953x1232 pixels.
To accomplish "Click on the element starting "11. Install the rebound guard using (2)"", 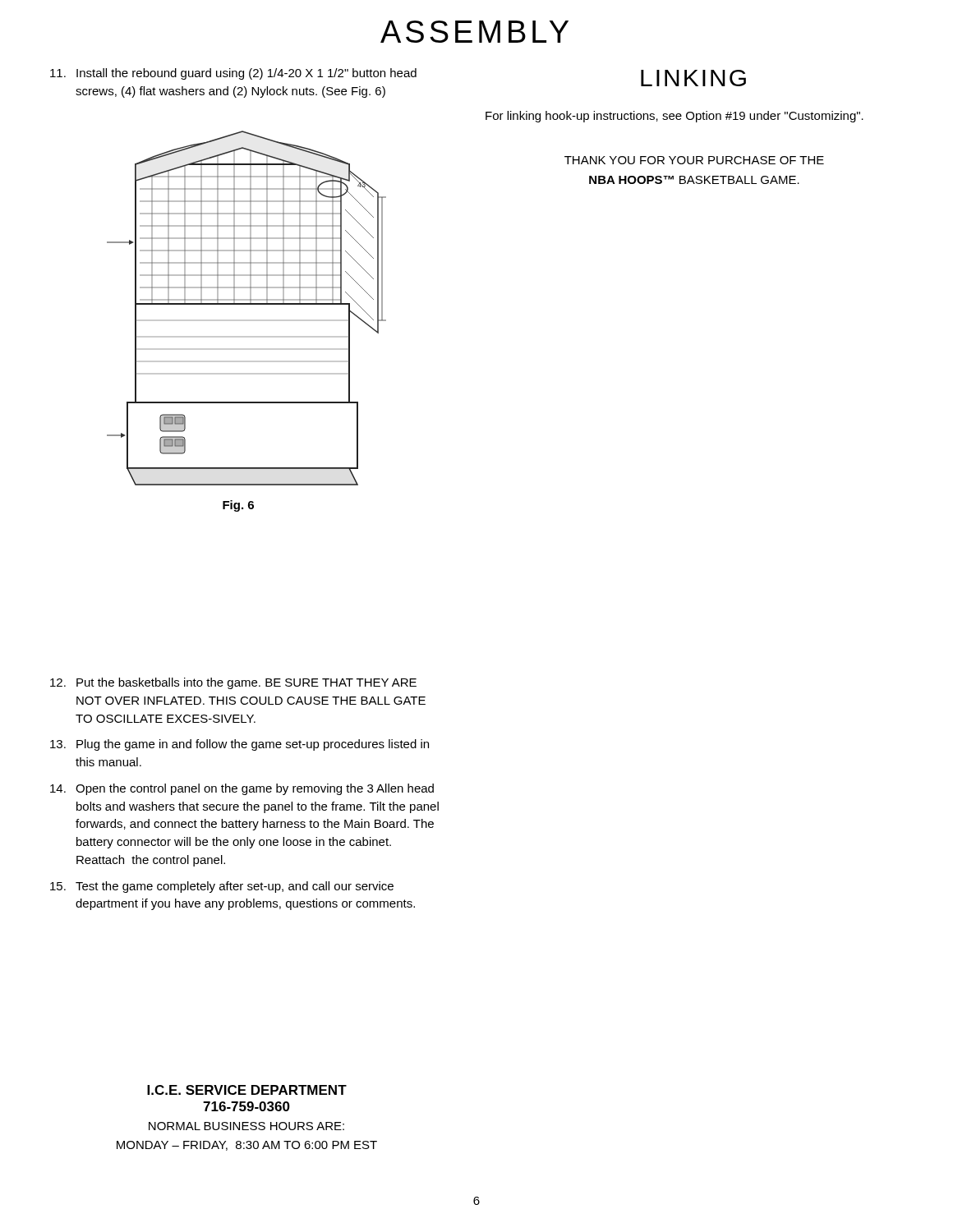I will tap(246, 82).
